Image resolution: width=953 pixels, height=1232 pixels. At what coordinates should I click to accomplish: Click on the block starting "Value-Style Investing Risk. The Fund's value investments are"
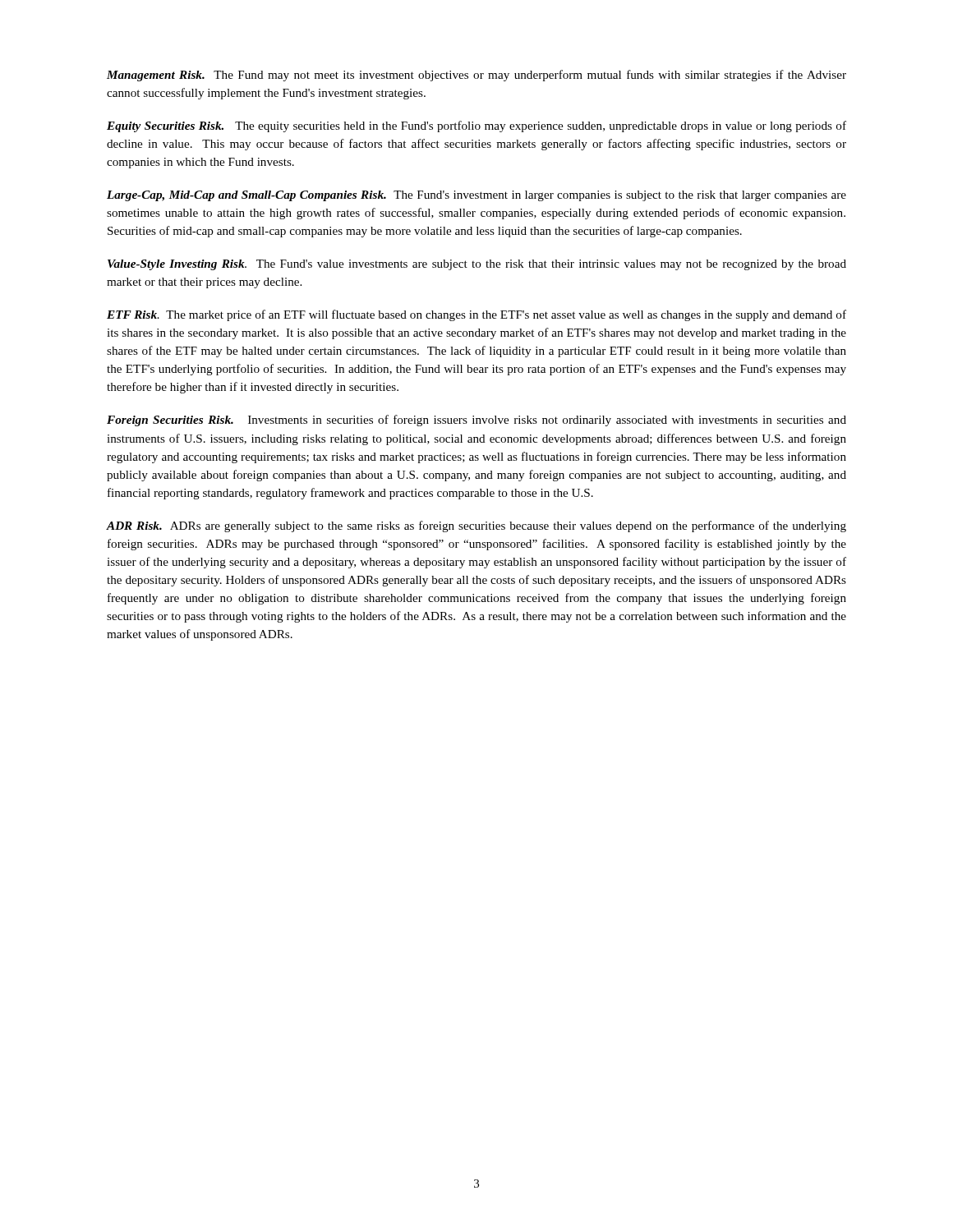(476, 273)
